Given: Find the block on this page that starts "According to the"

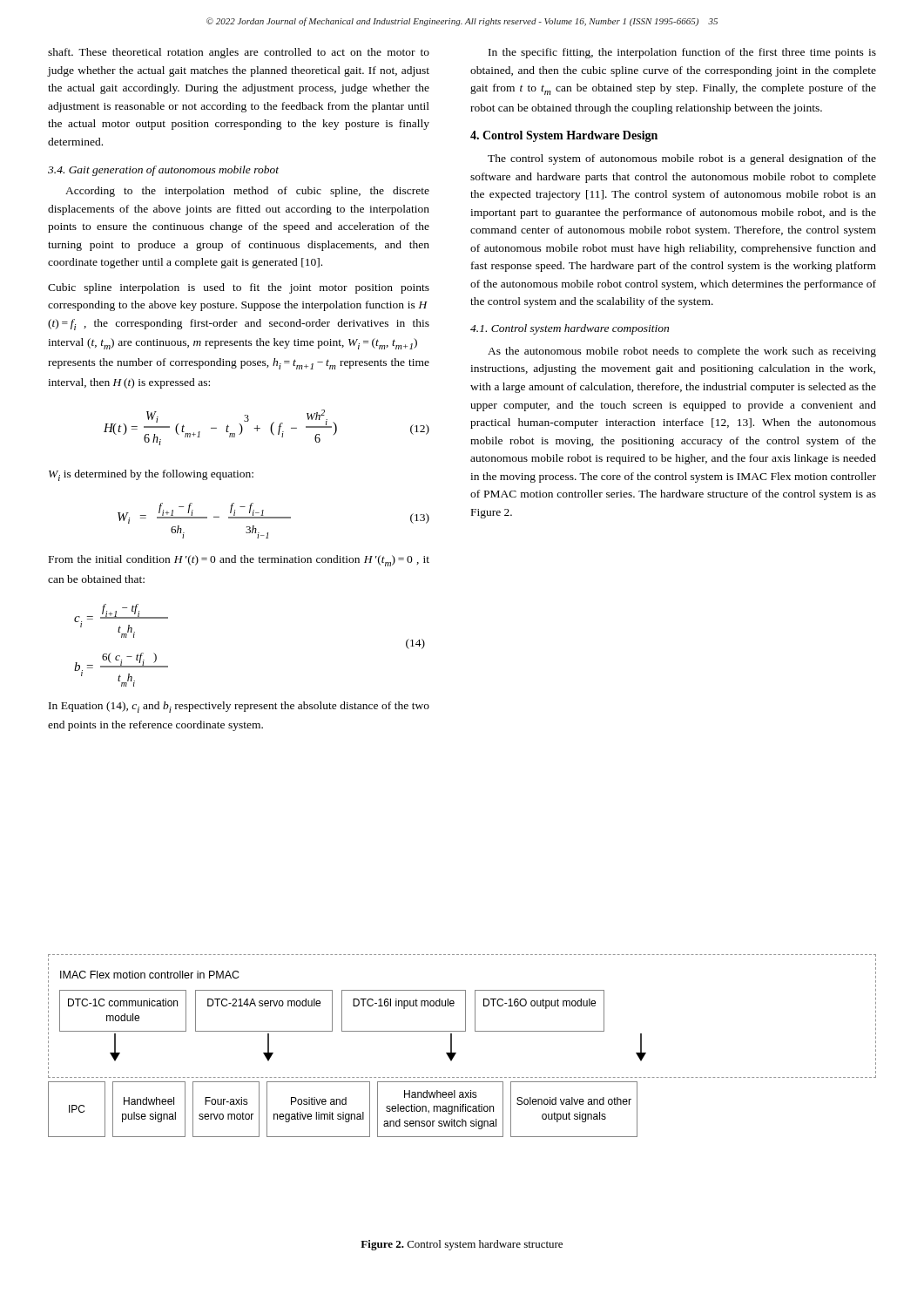Looking at the screenshot, I should pos(239,287).
